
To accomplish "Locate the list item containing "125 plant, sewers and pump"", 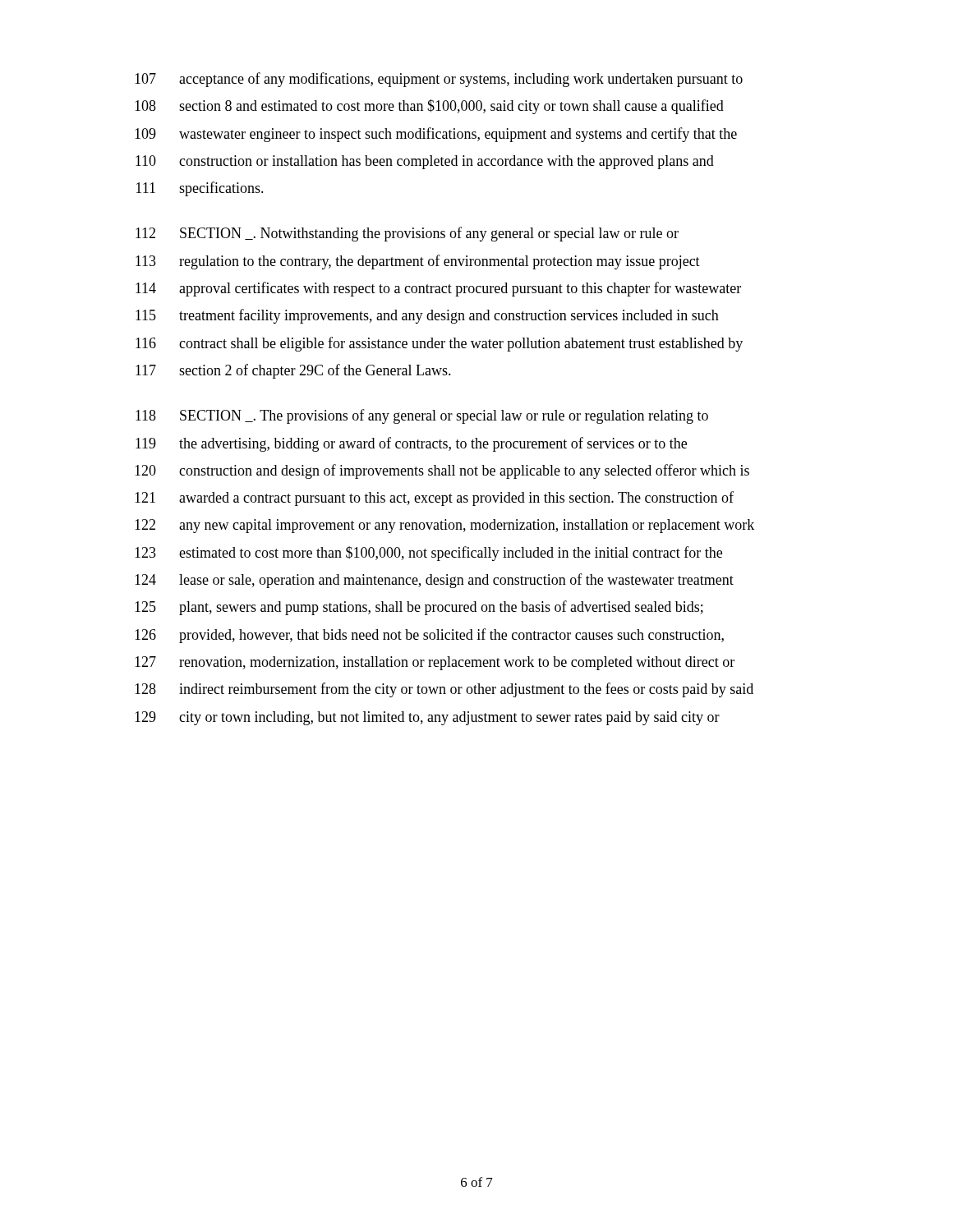I will coord(476,608).
